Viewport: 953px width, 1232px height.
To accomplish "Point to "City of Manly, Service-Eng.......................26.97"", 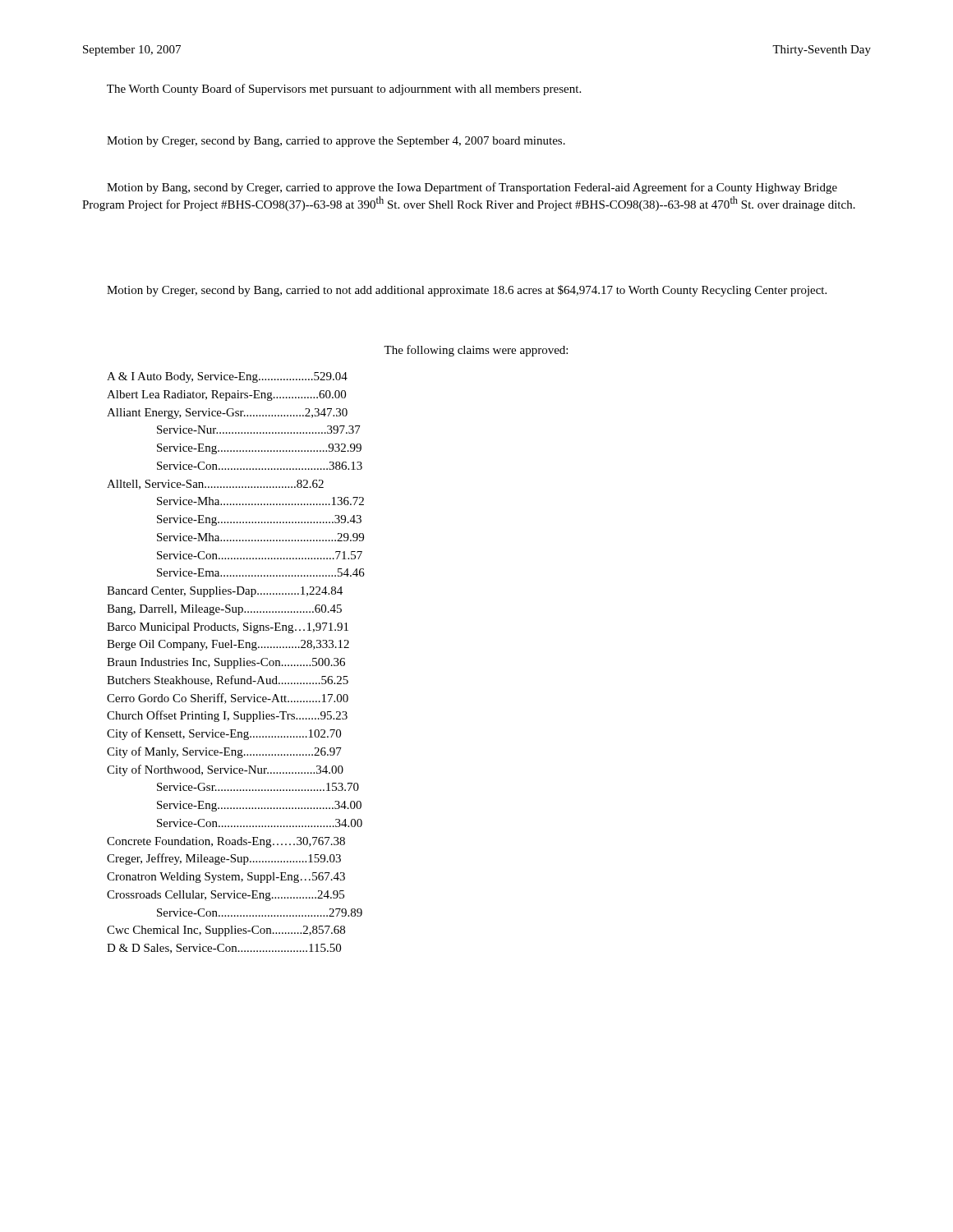I will pos(224,752).
